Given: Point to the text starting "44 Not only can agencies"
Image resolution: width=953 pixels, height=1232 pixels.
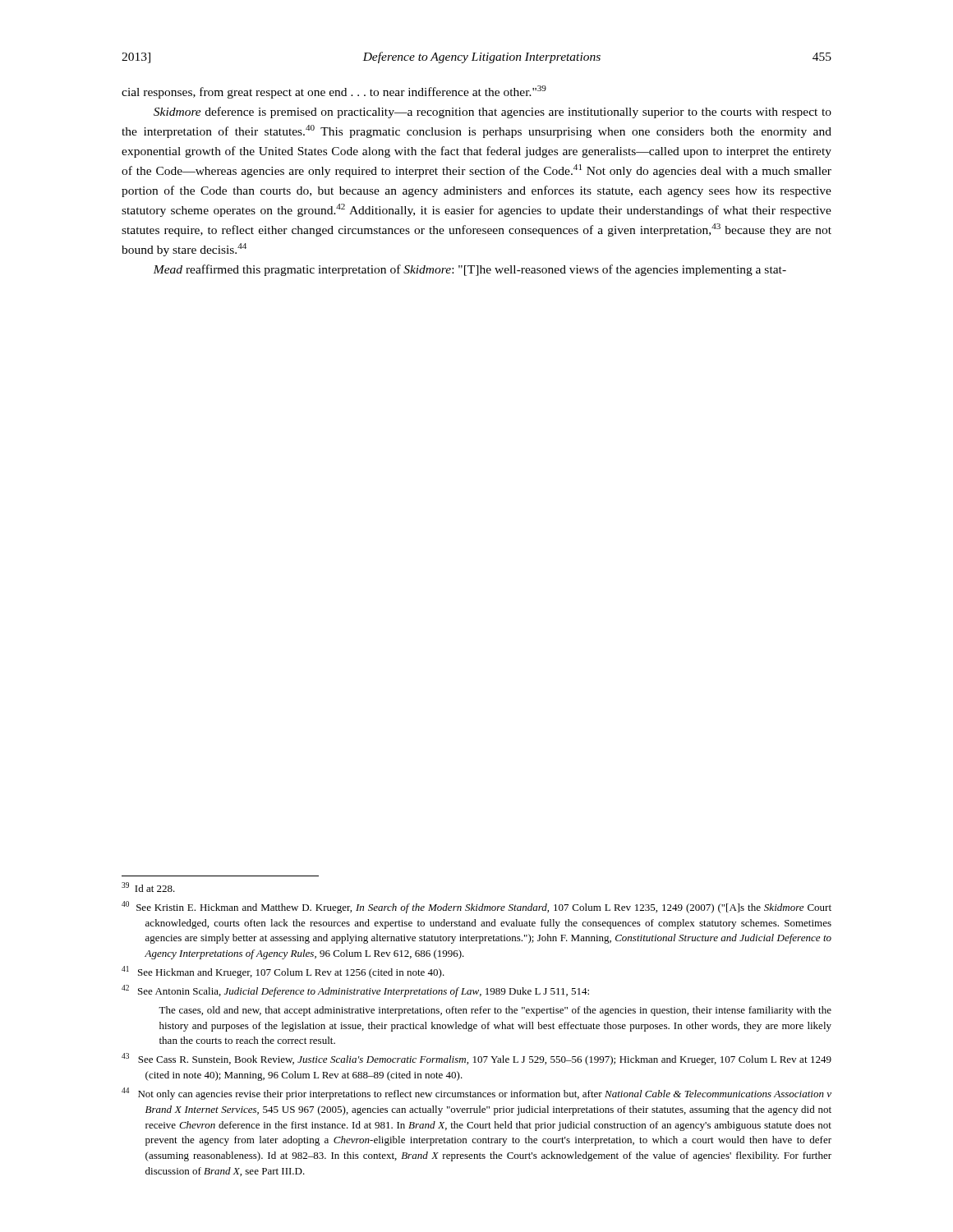Looking at the screenshot, I should 476,1133.
